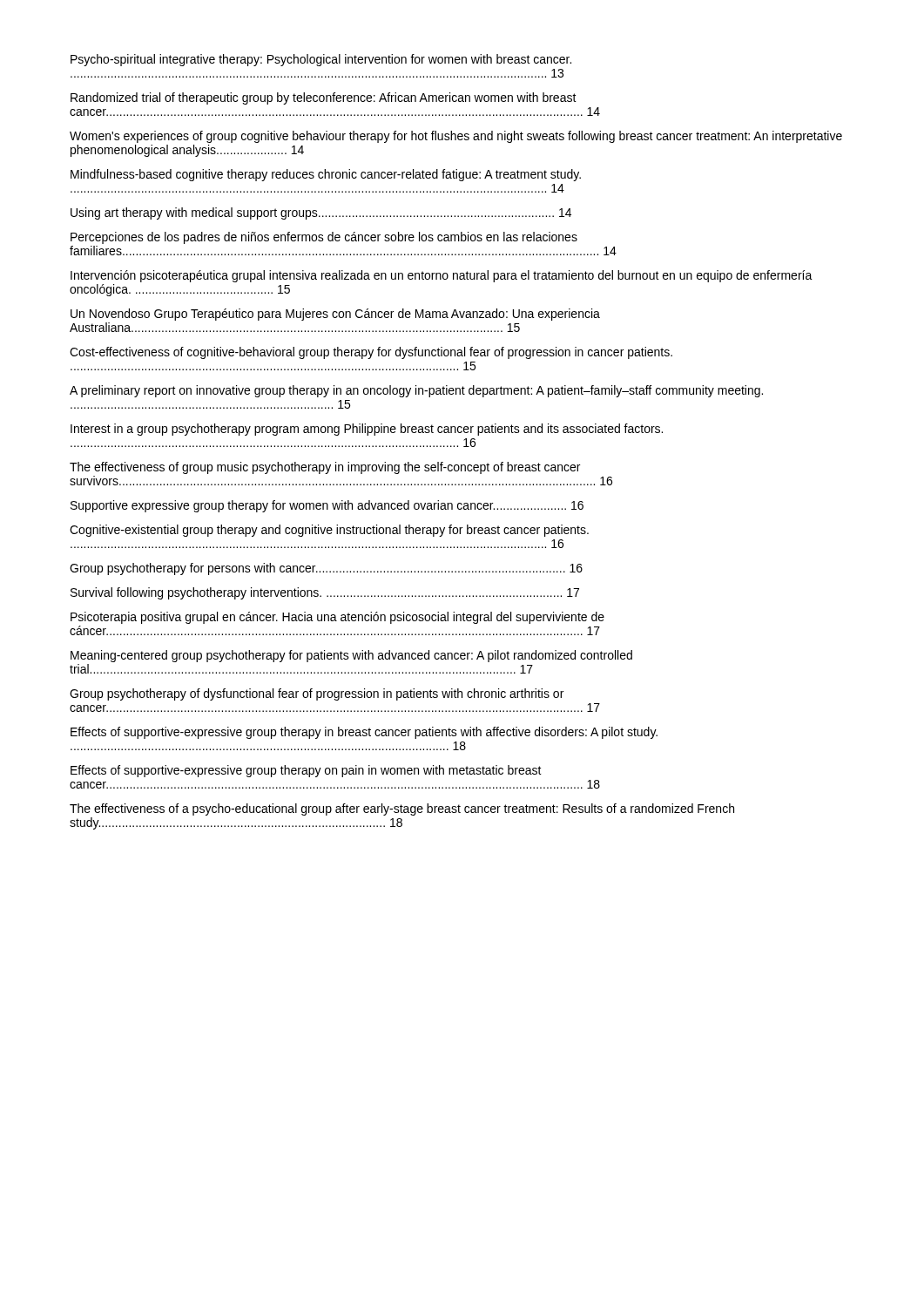Select the list item that says "Un Novendoso Grupo Terapéutico para Mujeres"

click(335, 321)
